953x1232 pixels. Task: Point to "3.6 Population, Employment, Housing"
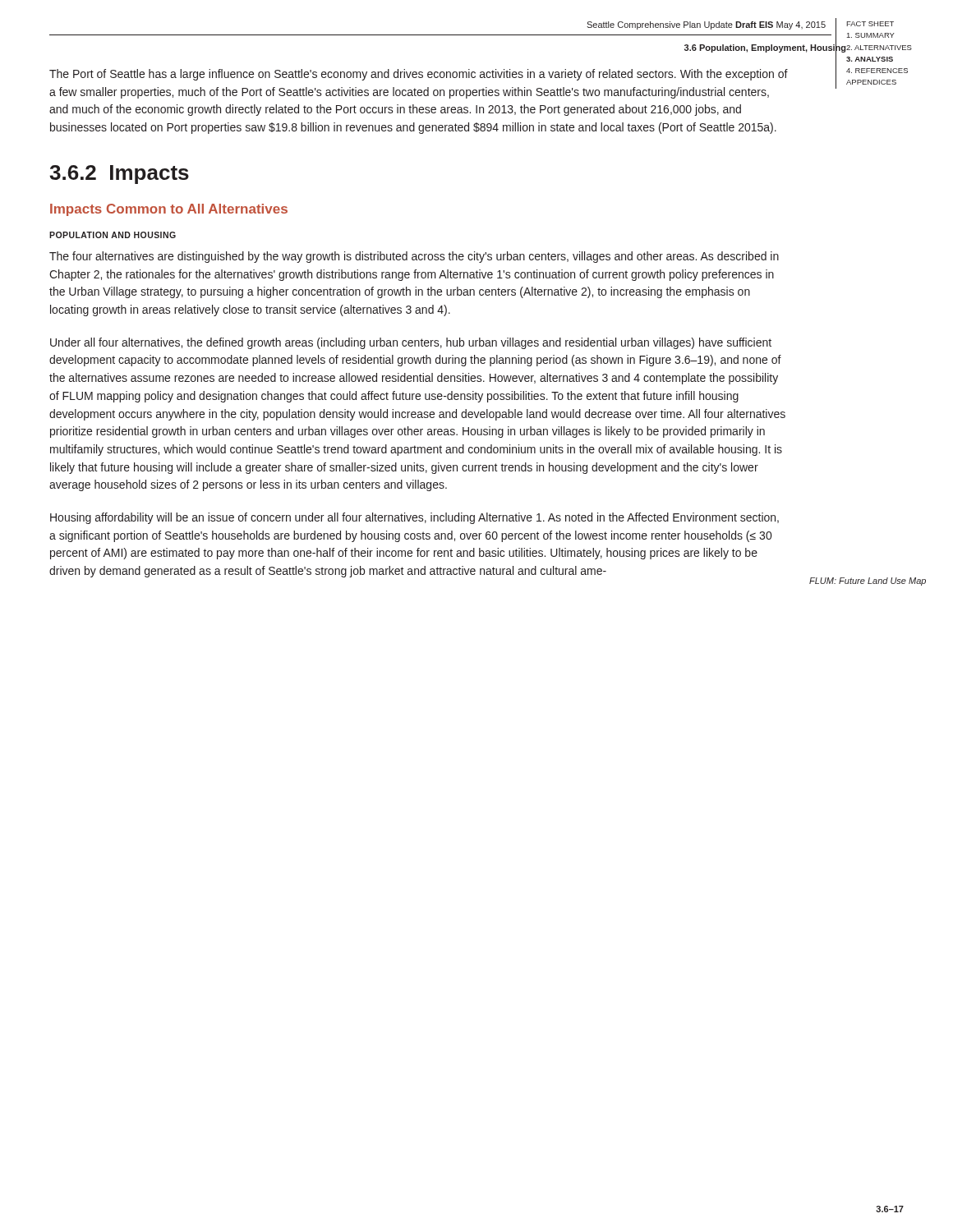tap(765, 48)
